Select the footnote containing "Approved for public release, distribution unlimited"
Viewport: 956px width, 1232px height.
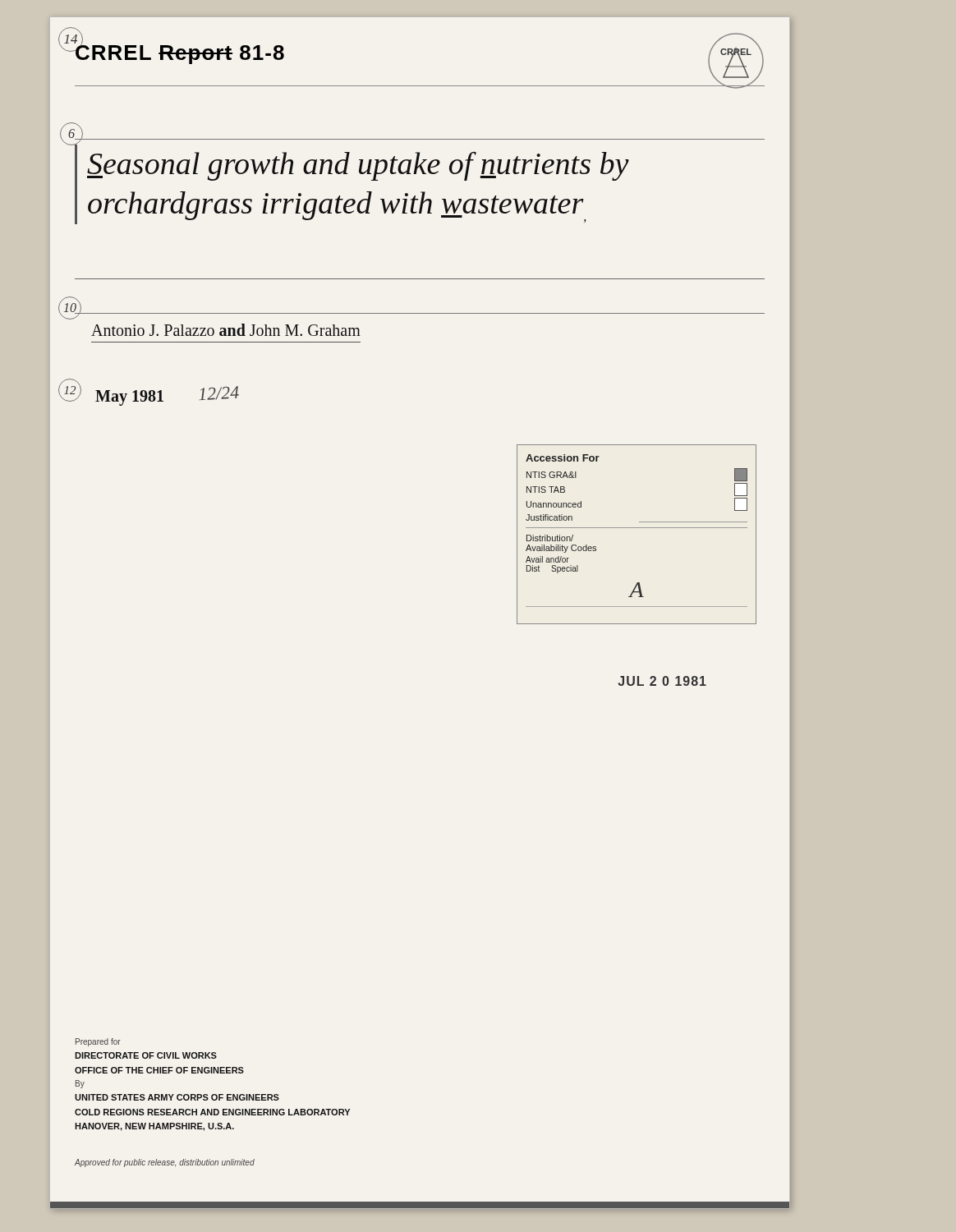click(164, 1163)
